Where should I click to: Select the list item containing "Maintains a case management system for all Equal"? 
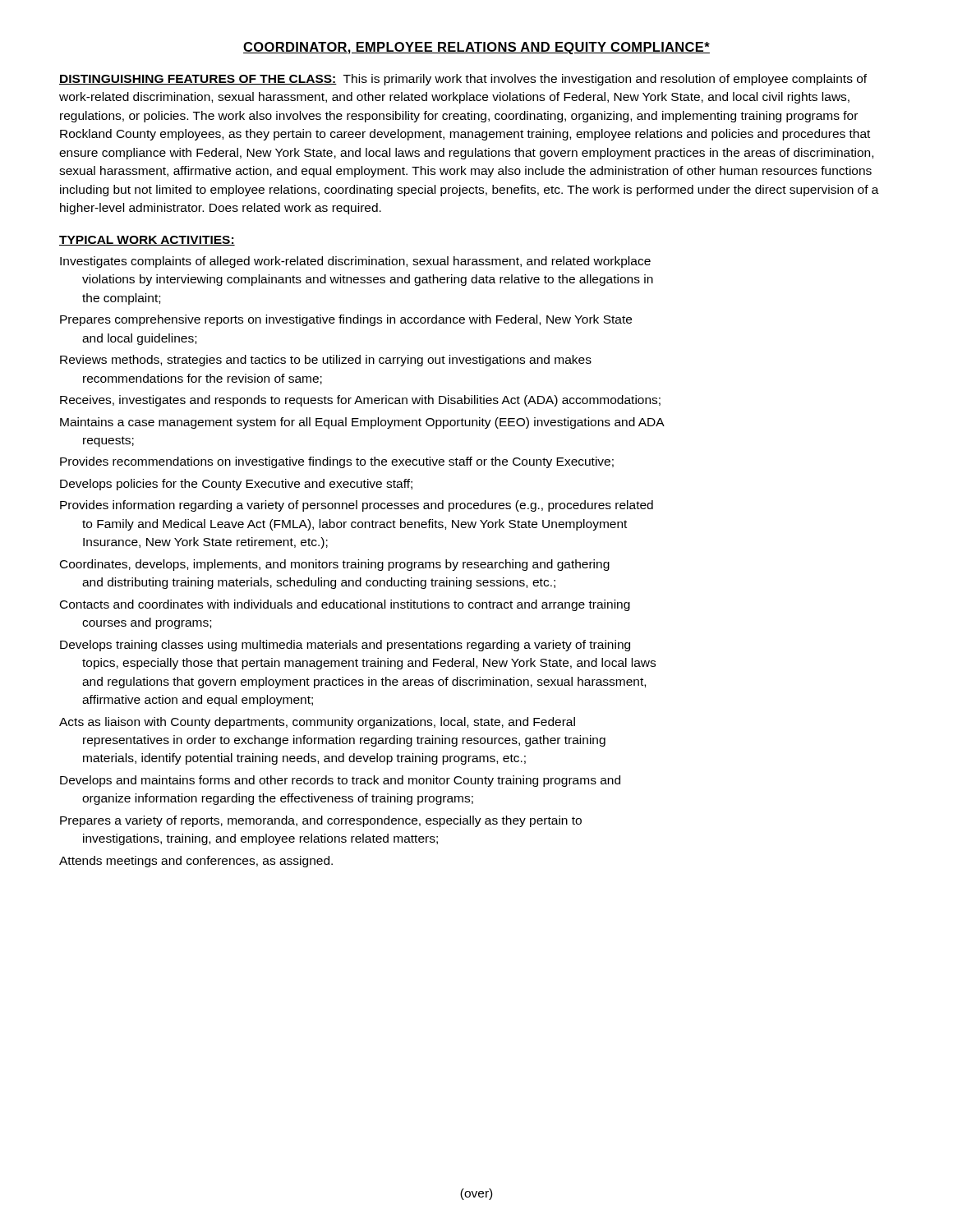coord(476,431)
